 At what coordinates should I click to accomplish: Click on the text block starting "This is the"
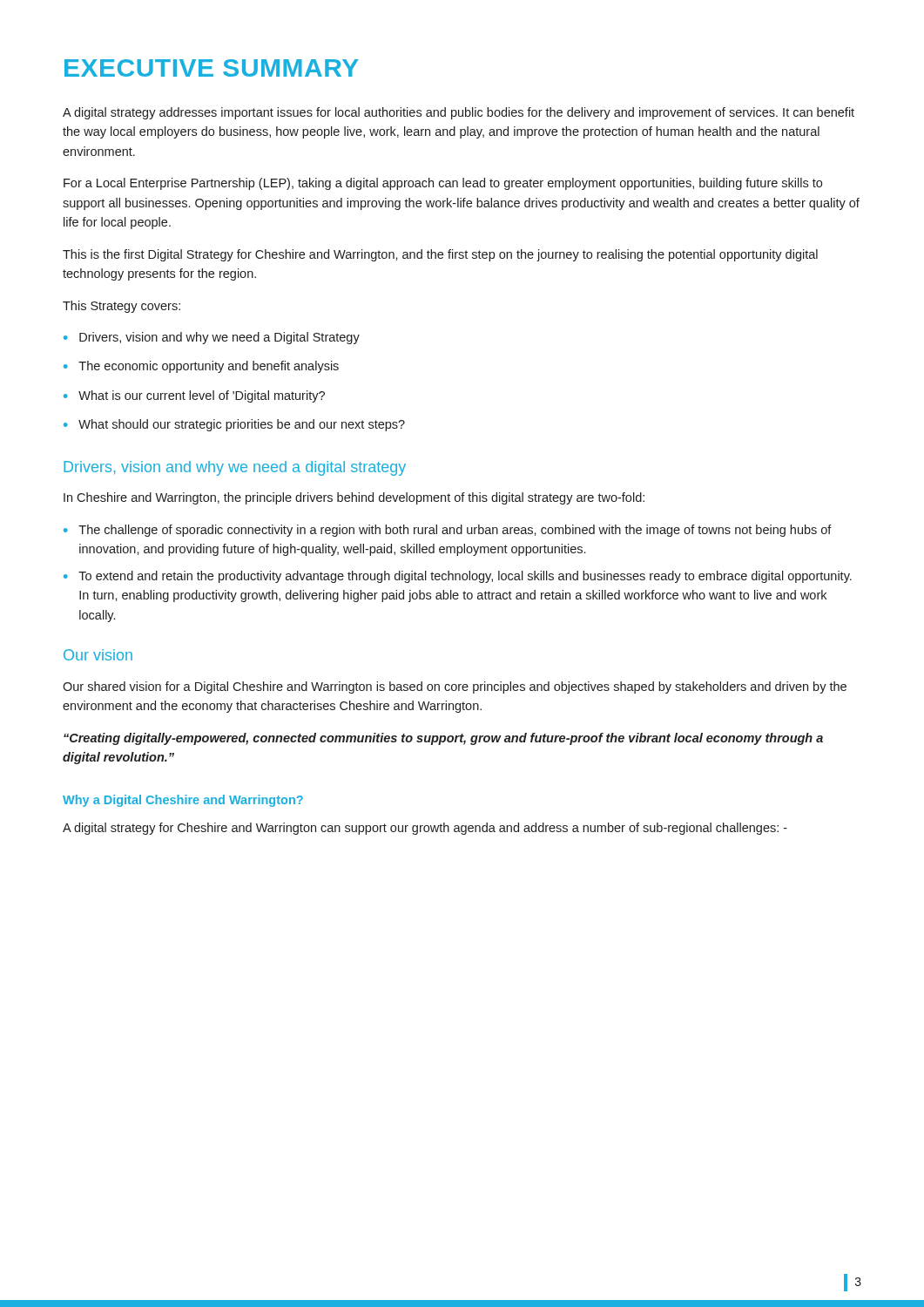pyautogui.click(x=462, y=264)
